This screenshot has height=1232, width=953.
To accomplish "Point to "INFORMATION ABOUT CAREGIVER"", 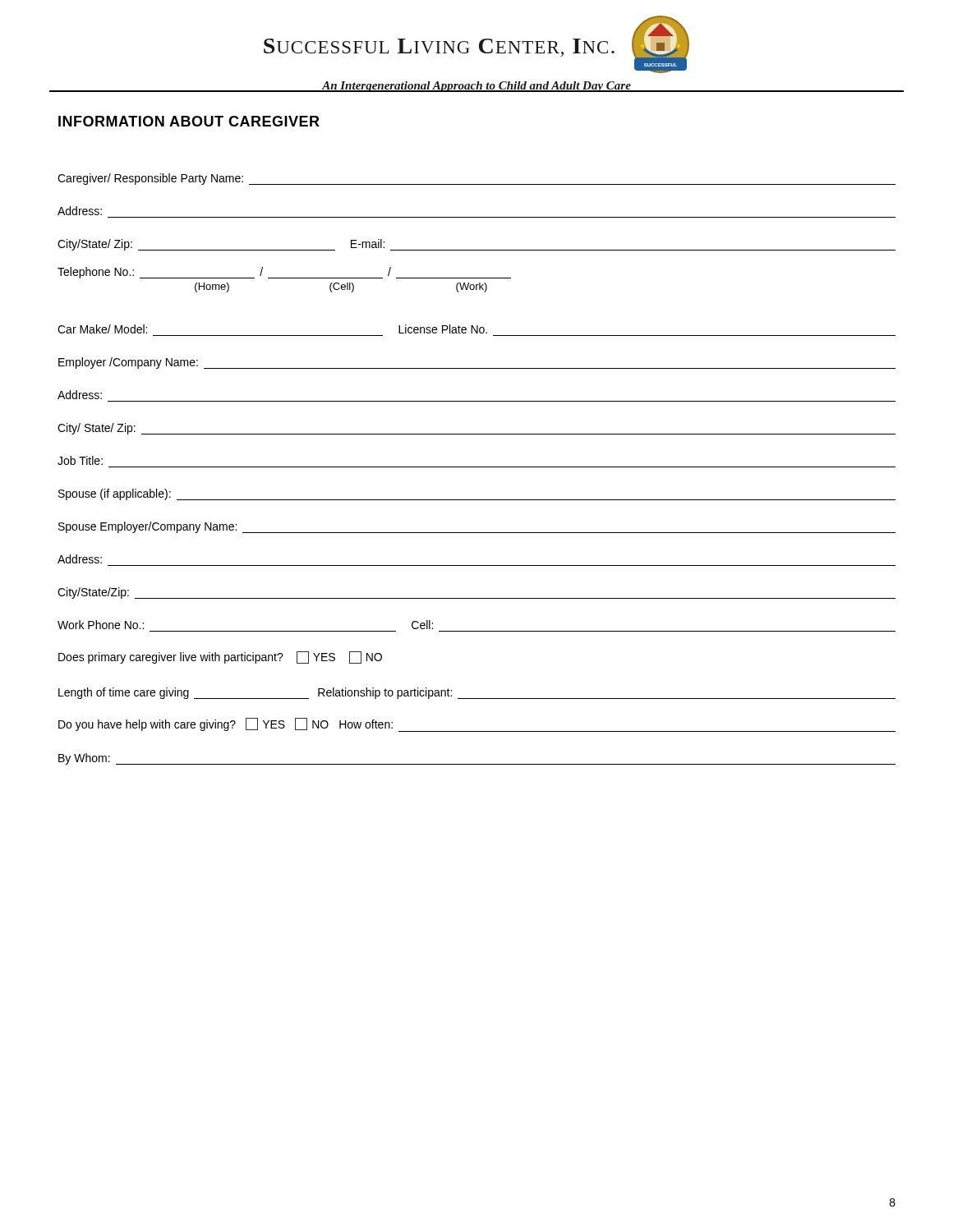I will (189, 122).
